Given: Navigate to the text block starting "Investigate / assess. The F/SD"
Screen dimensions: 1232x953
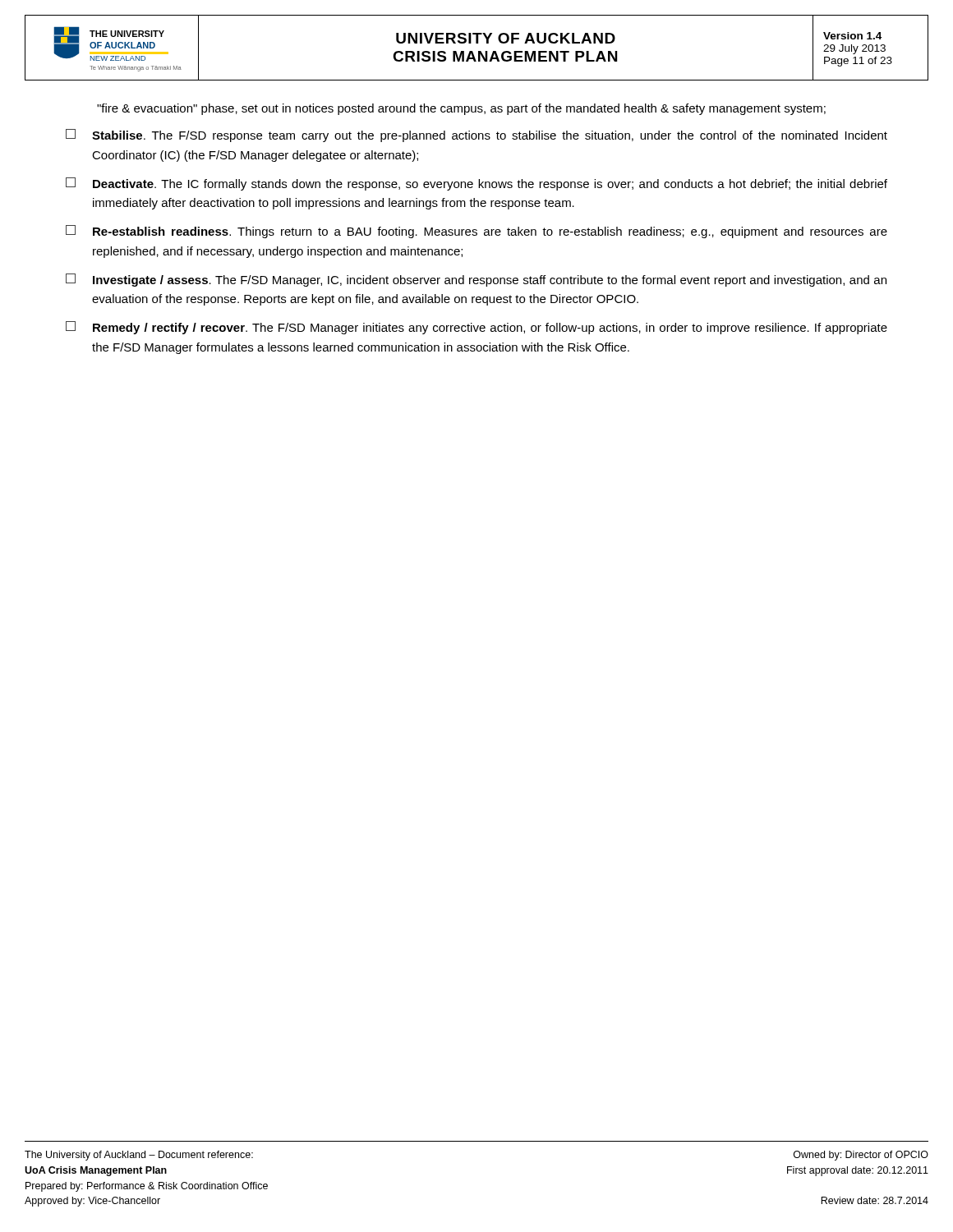Looking at the screenshot, I should (476, 289).
